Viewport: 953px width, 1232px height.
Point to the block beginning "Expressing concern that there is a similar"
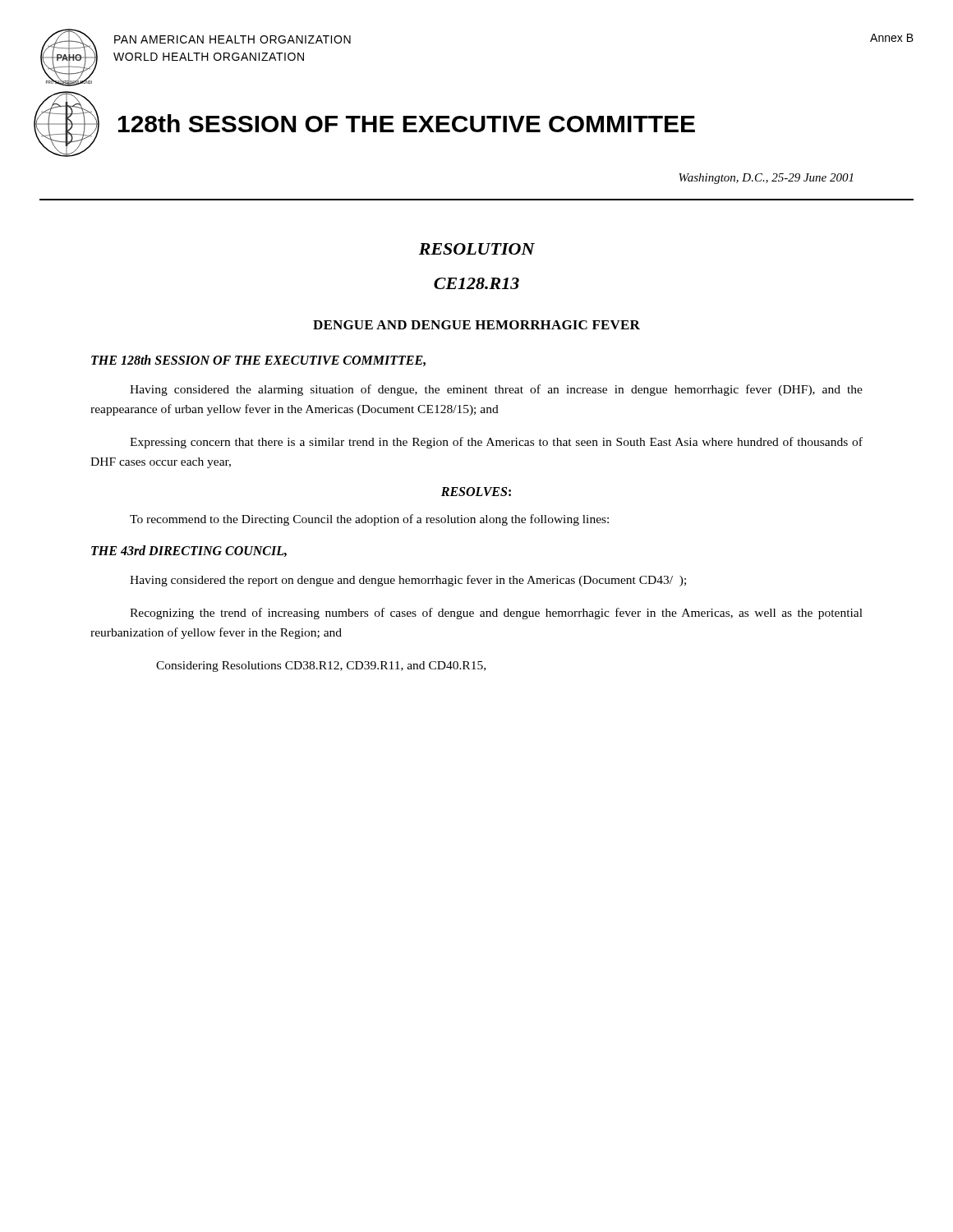point(476,451)
